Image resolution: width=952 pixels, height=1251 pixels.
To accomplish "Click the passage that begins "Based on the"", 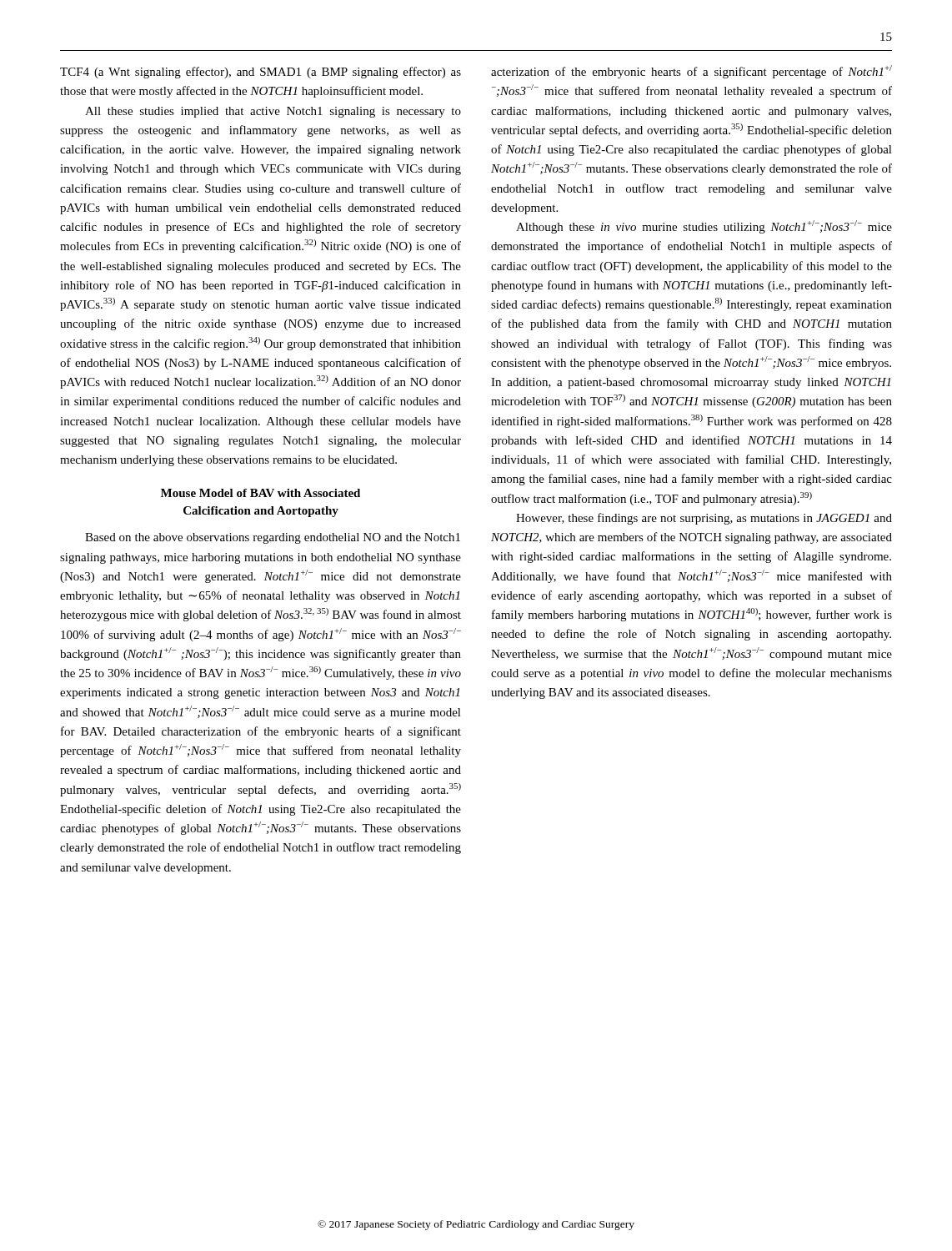I will [x=260, y=703].
